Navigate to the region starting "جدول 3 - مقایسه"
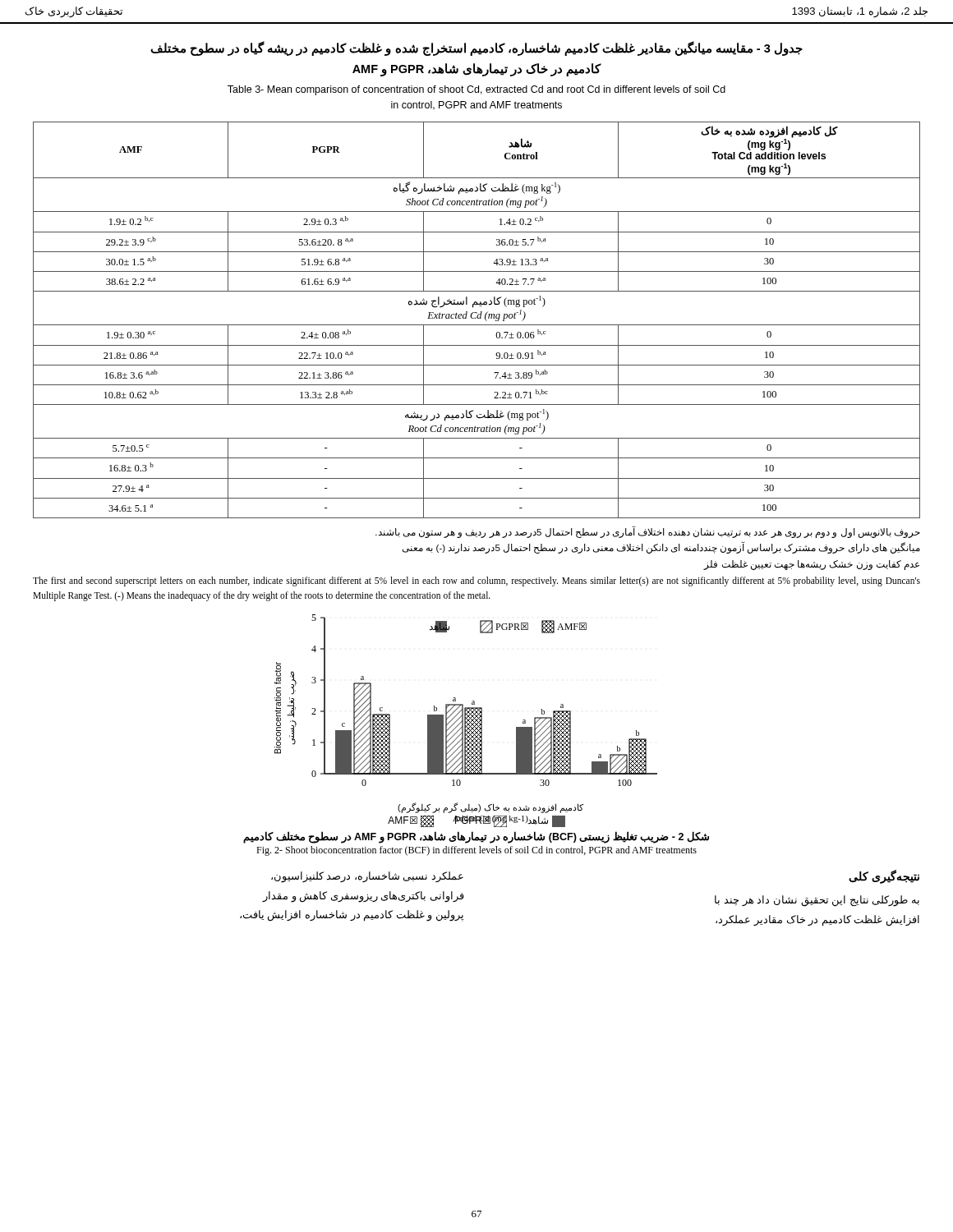This screenshot has height=1232, width=953. coord(476,59)
